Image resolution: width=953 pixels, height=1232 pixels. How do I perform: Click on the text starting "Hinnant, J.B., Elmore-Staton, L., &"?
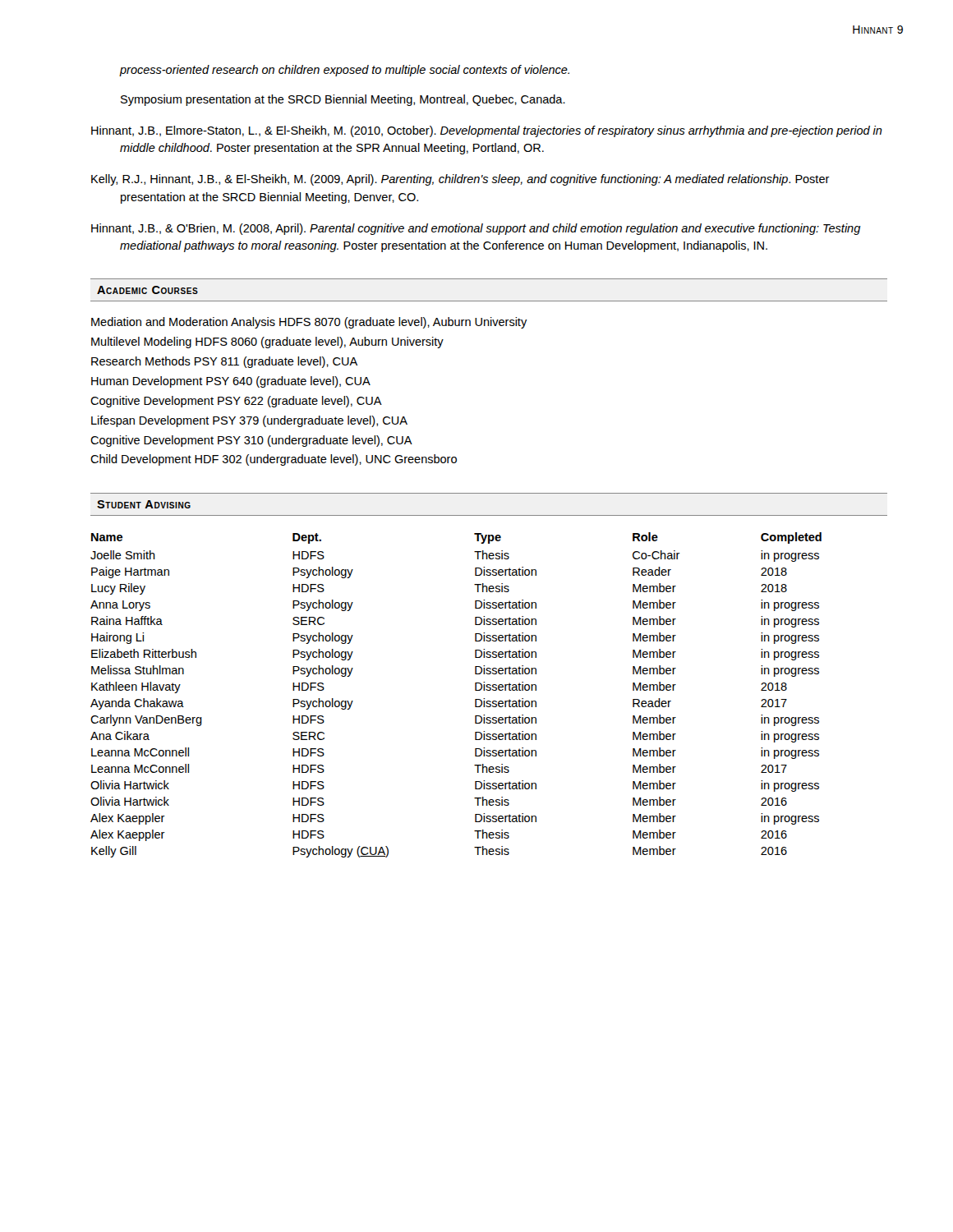486,139
